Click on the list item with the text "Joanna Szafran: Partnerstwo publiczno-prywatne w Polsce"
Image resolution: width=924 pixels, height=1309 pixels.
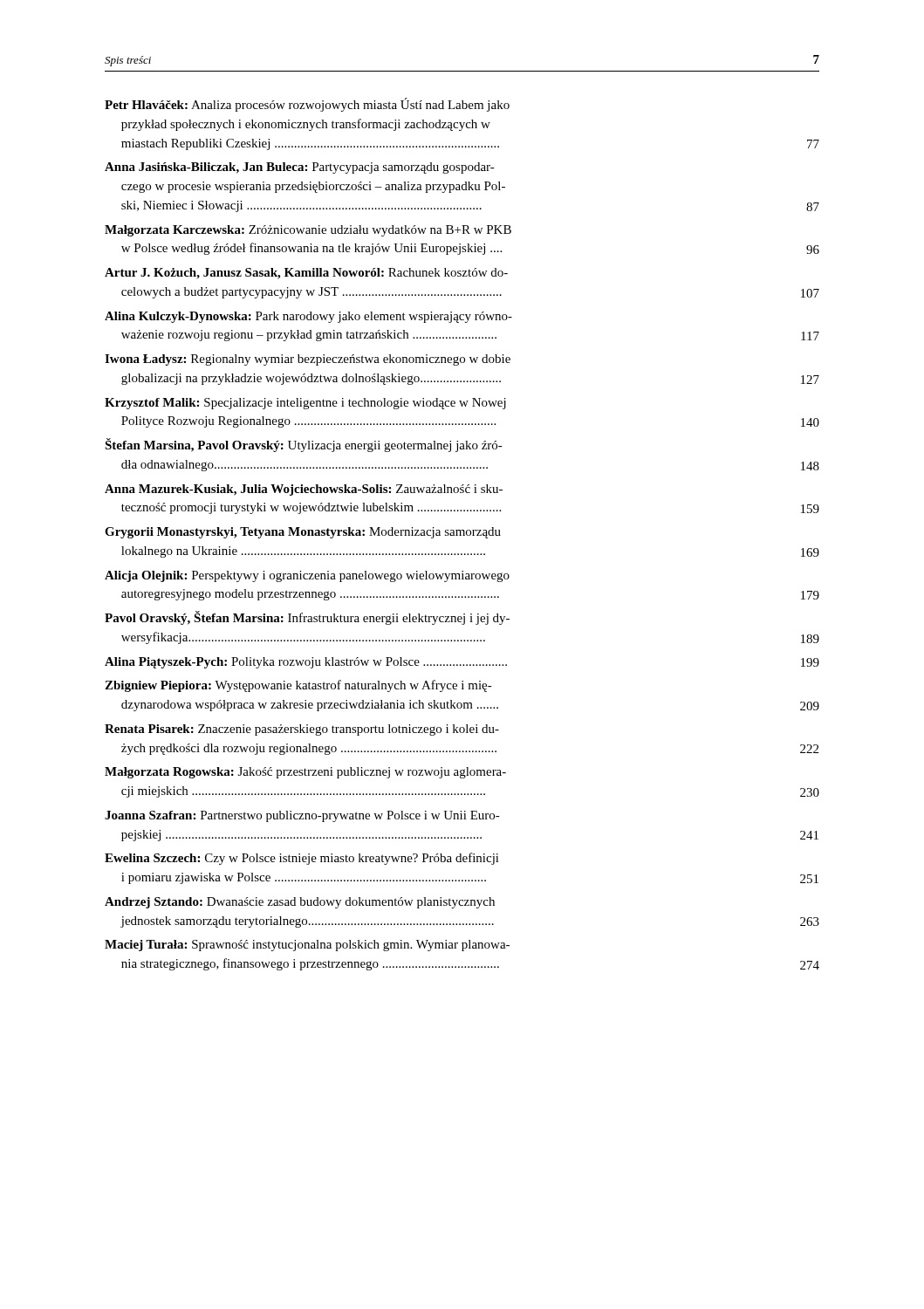coord(462,825)
